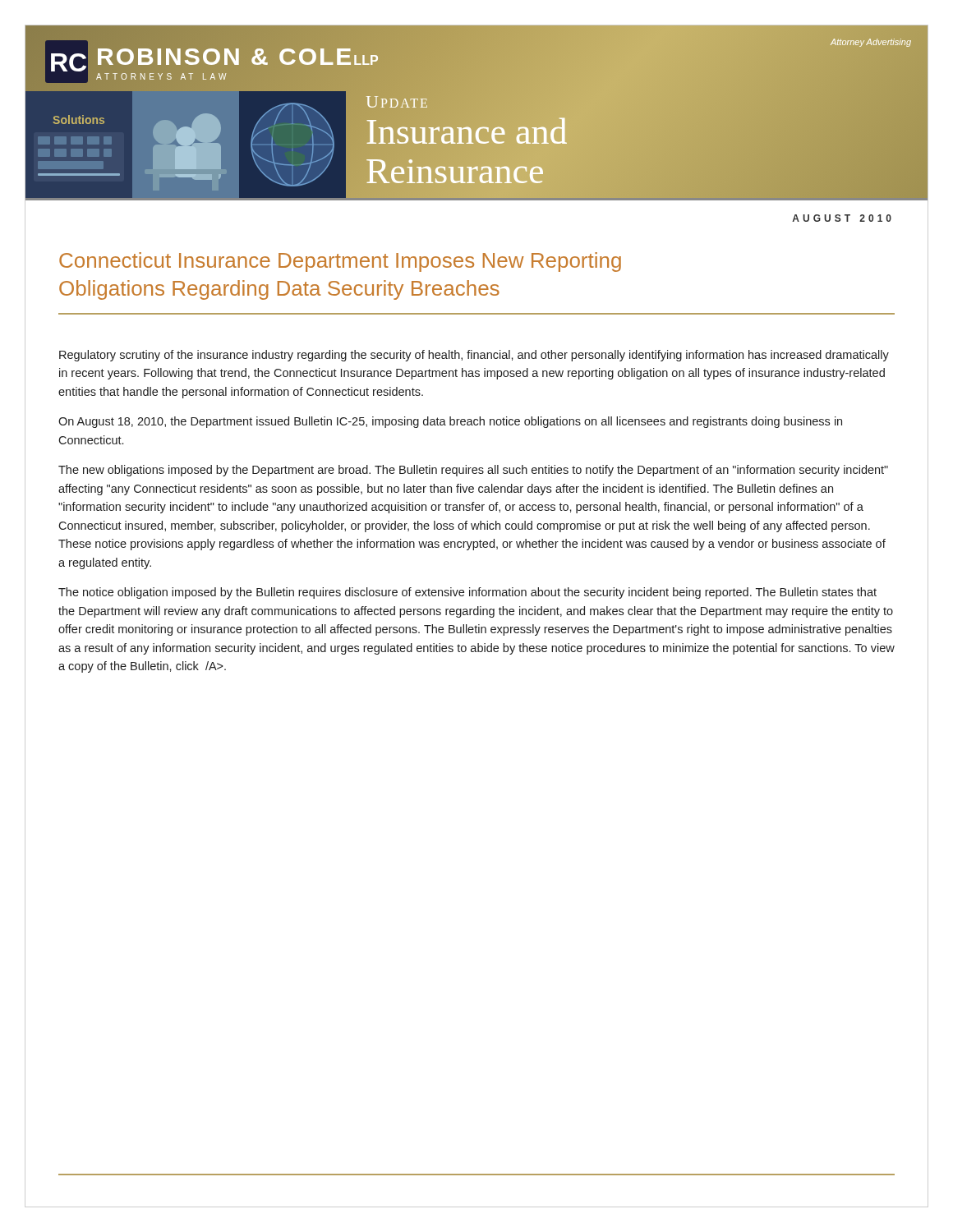Select the block starting "On August 18, 2010, the Department issued"
Screen dimensions: 1232x953
451,431
